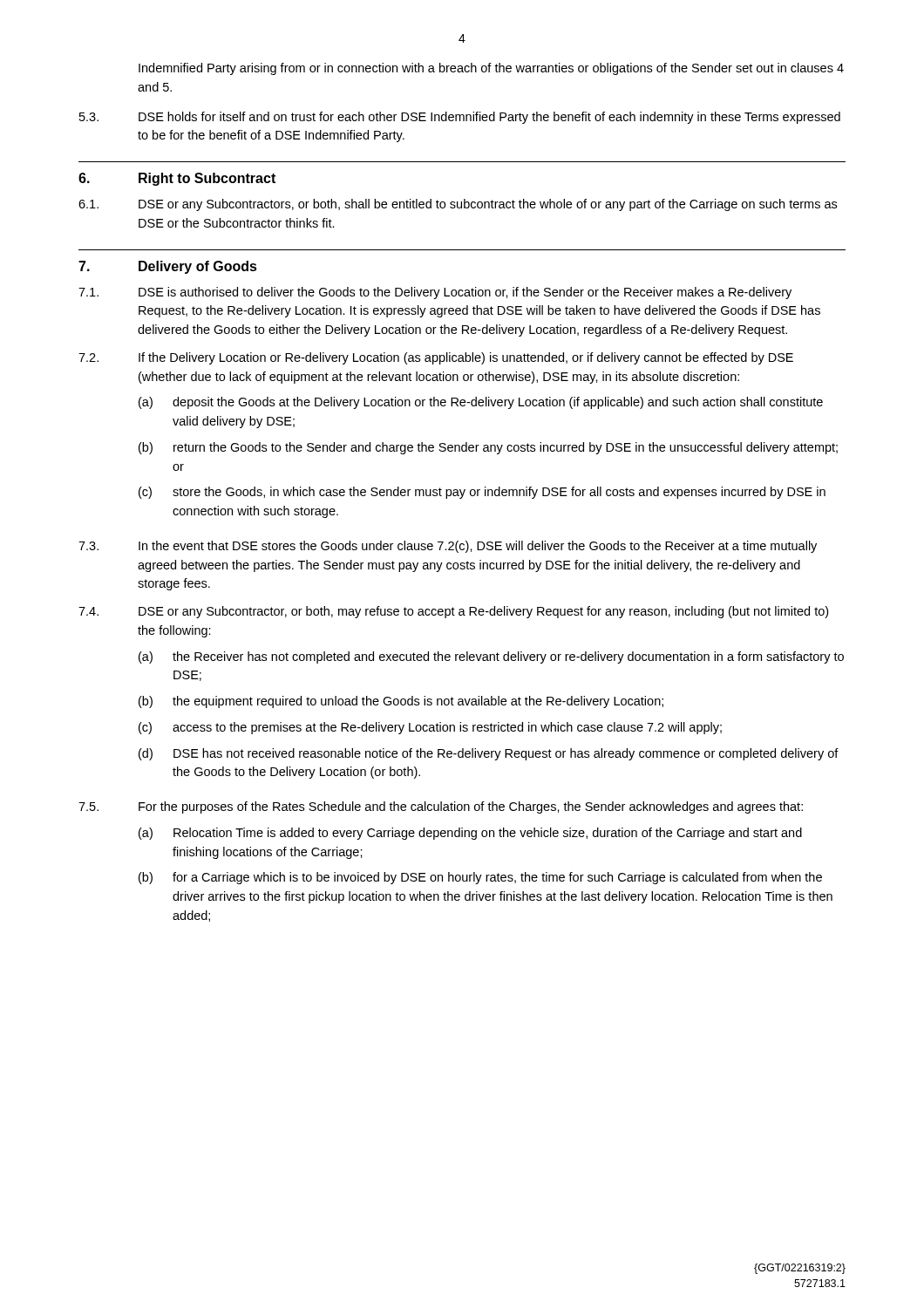Find the block on this page that starts "7.2. If the Delivery Location or Re-delivery"

tap(462, 438)
